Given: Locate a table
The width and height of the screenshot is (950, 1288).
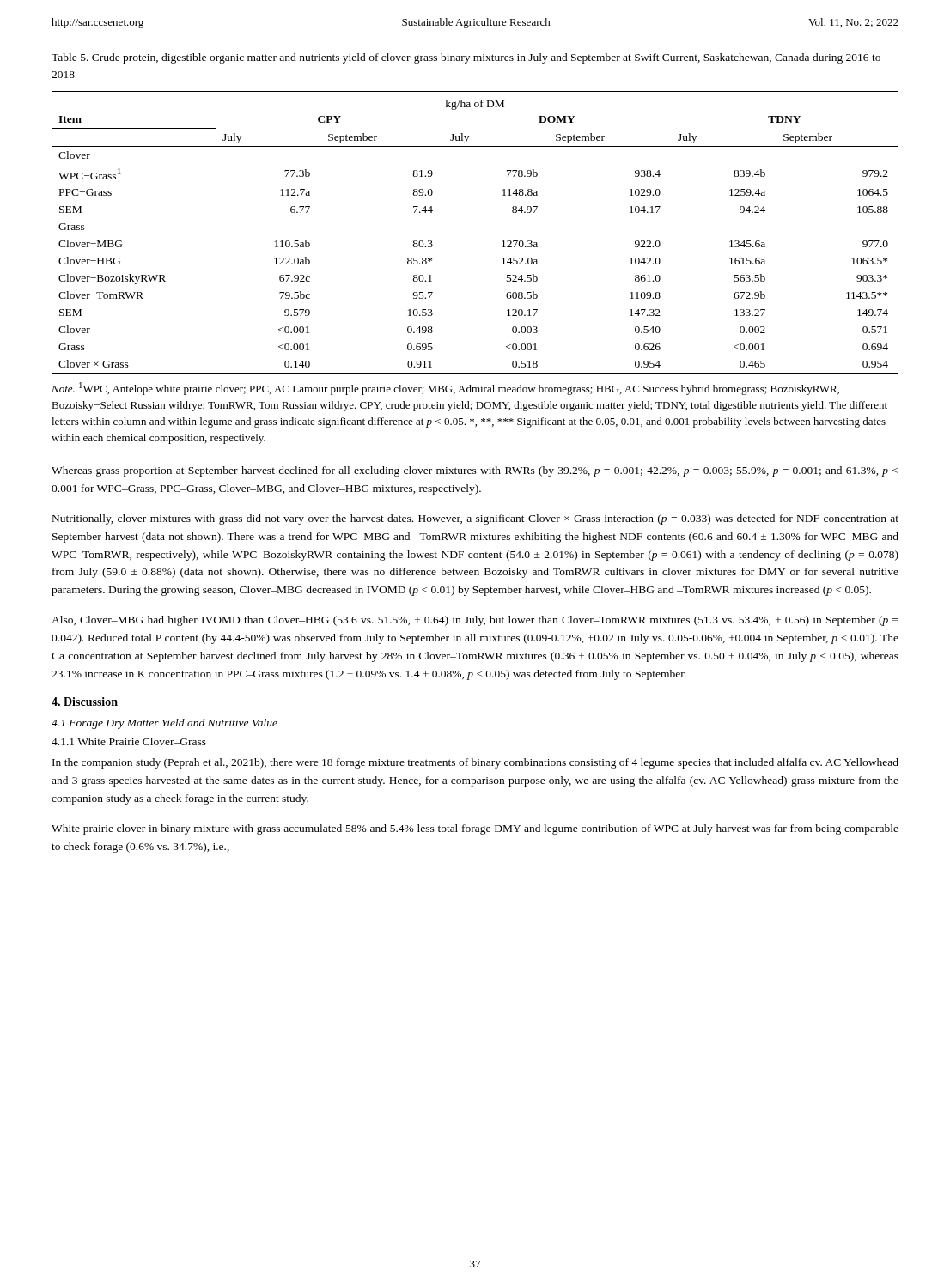Looking at the screenshot, I should (475, 232).
